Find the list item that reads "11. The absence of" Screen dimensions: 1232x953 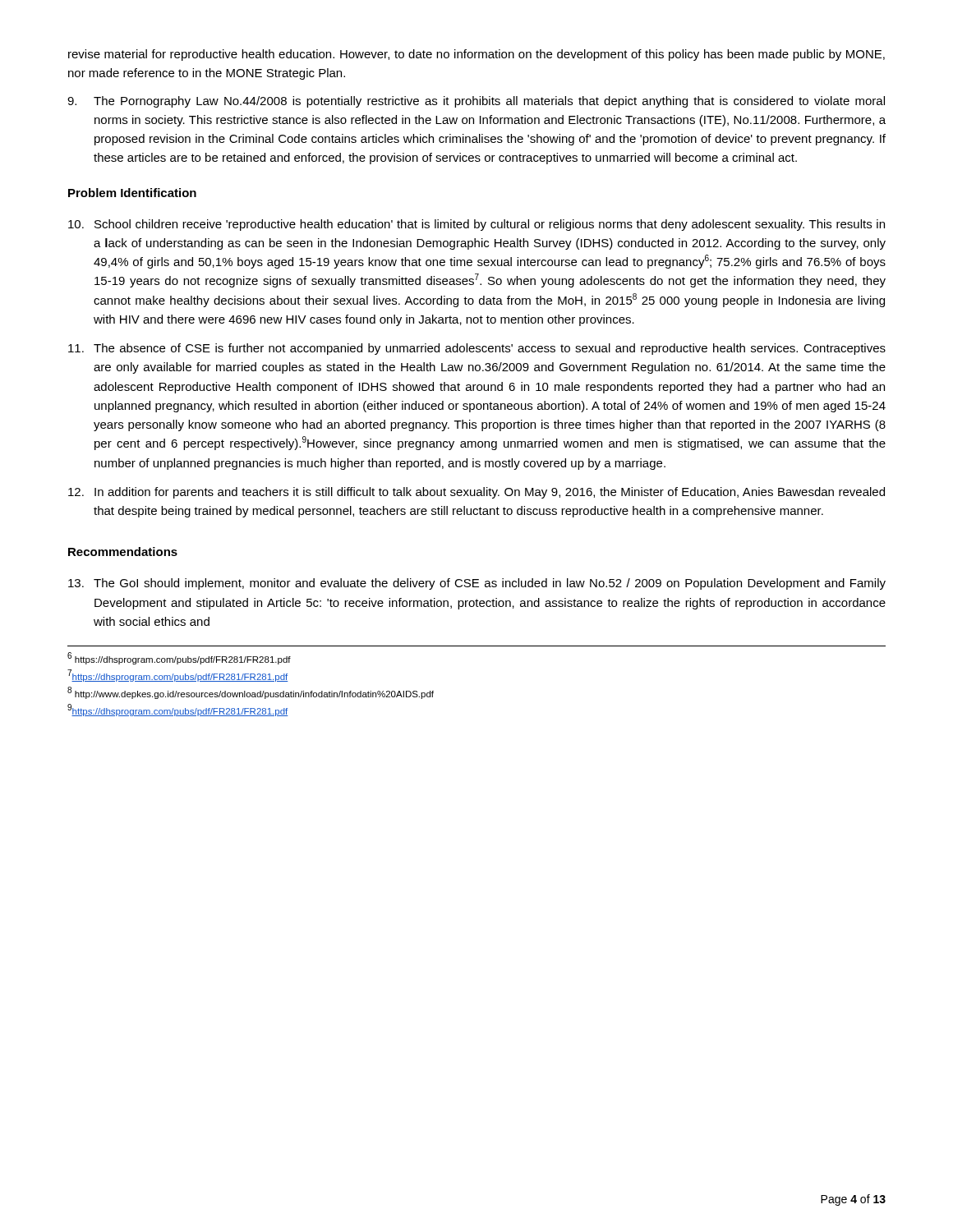[476, 405]
